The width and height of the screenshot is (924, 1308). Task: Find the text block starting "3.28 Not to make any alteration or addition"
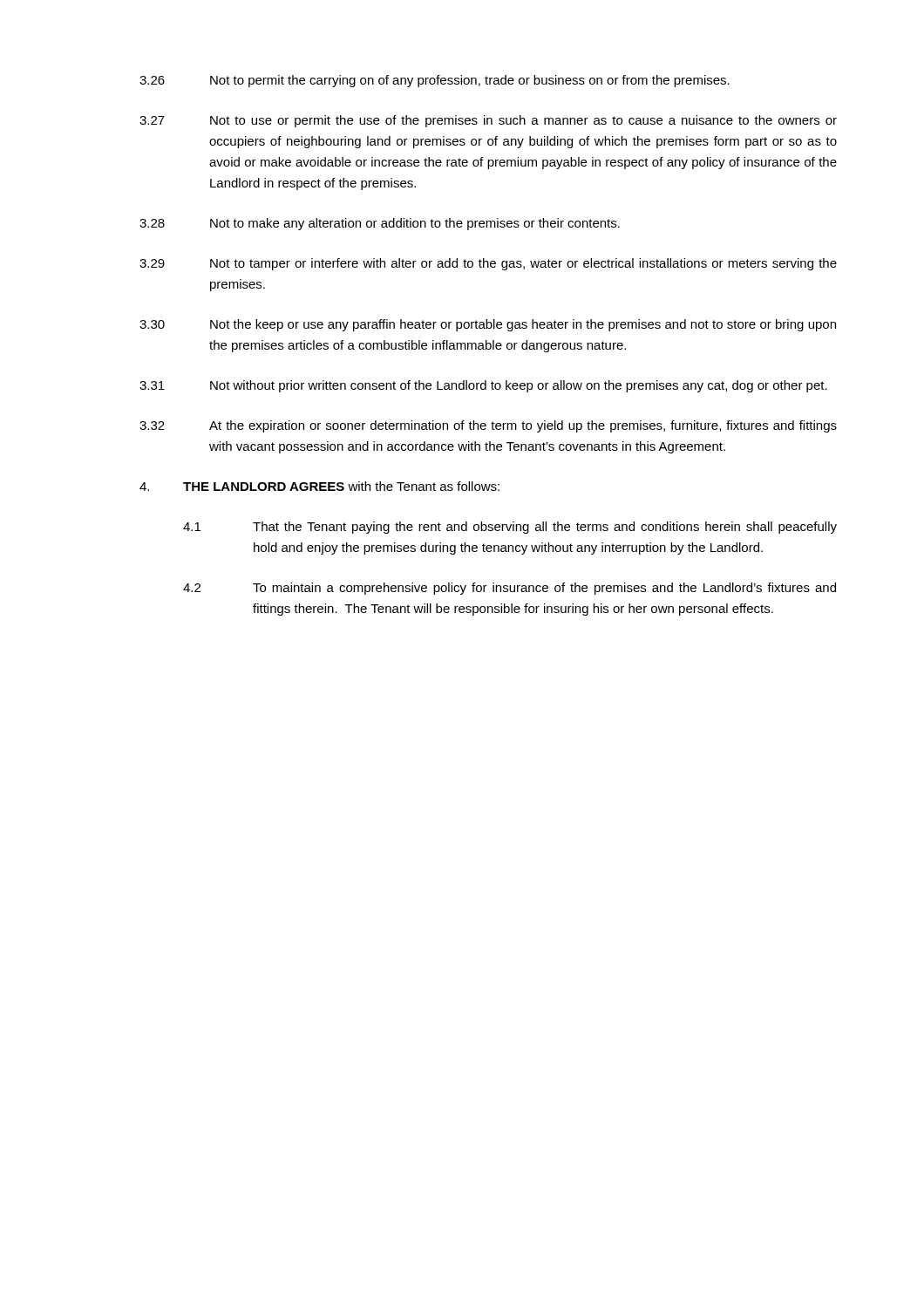point(488,223)
